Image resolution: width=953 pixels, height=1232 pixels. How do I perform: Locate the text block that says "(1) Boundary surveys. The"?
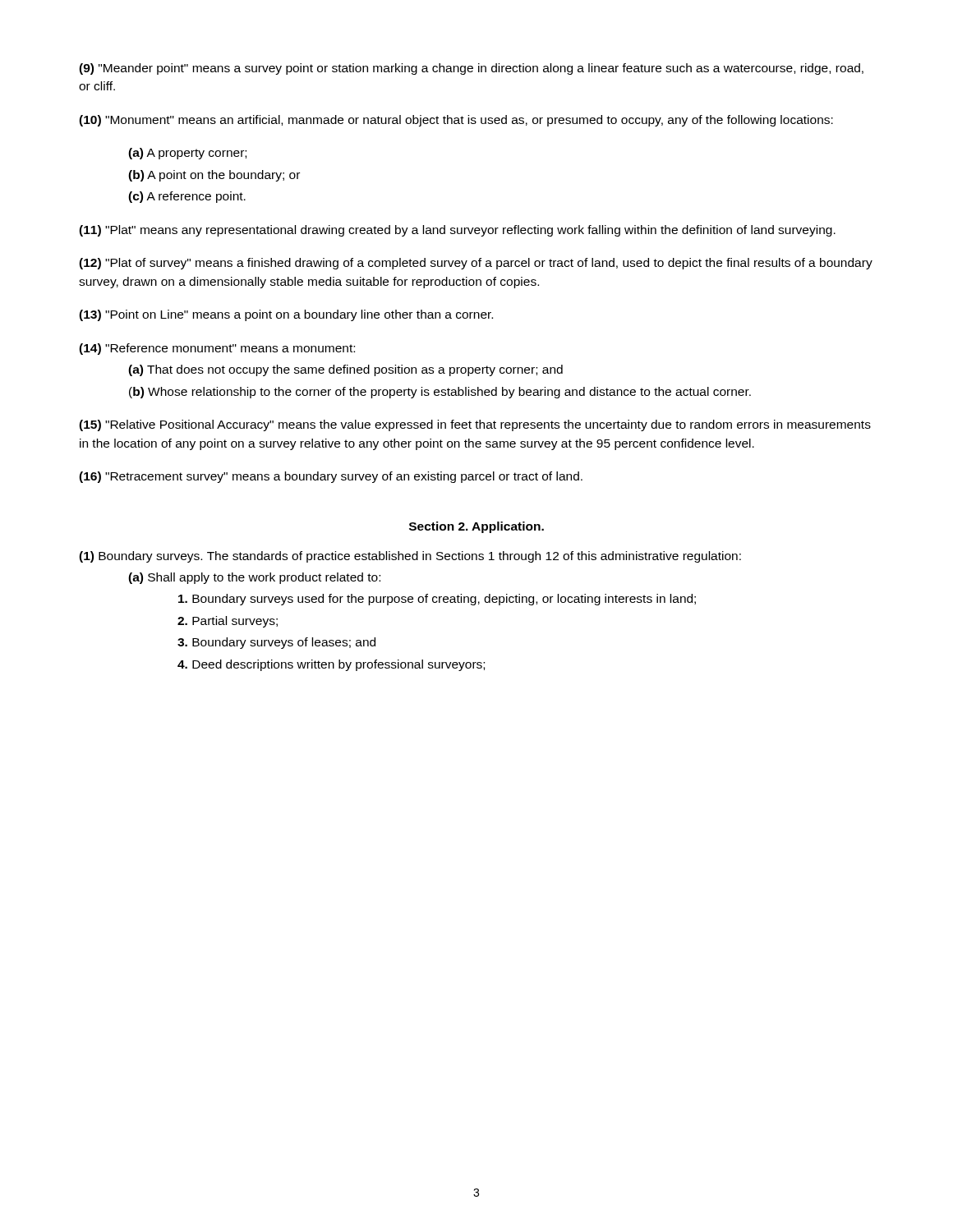[410, 555]
